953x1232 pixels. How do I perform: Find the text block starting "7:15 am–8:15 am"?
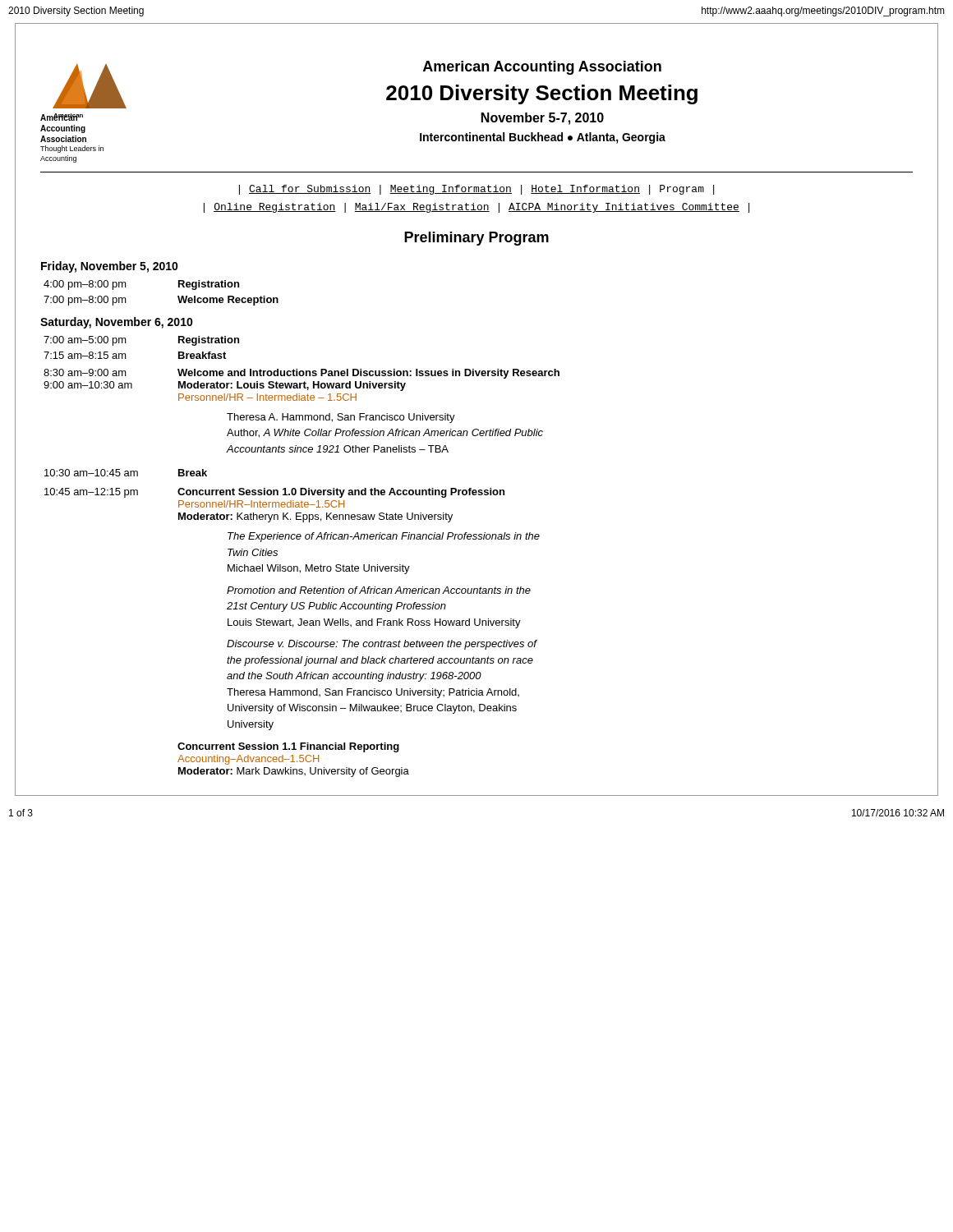(85, 355)
